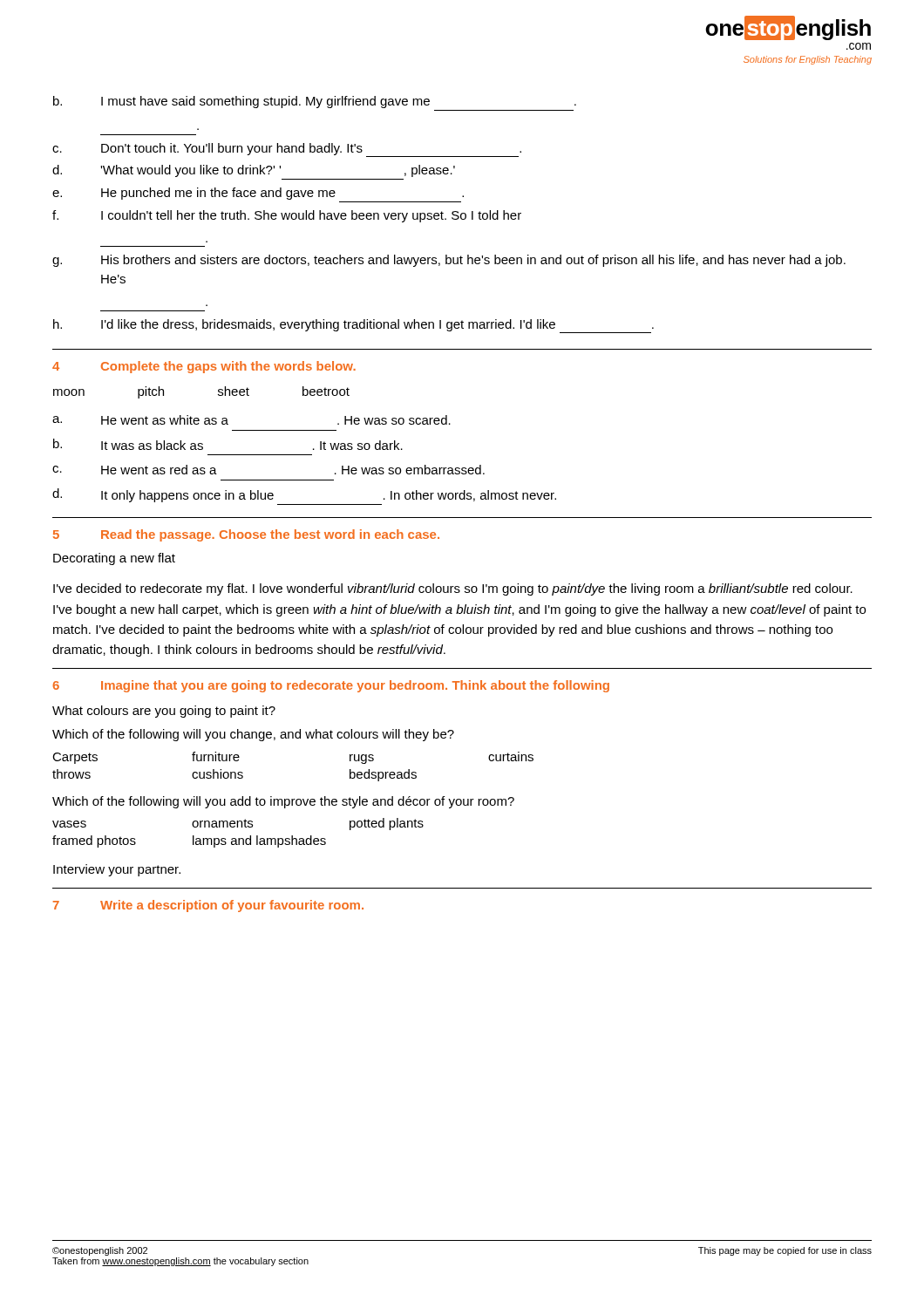The image size is (924, 1308).
Task: Locate the text block starting "moon pitch sheet beetroot"
Action: pos(65,392)
